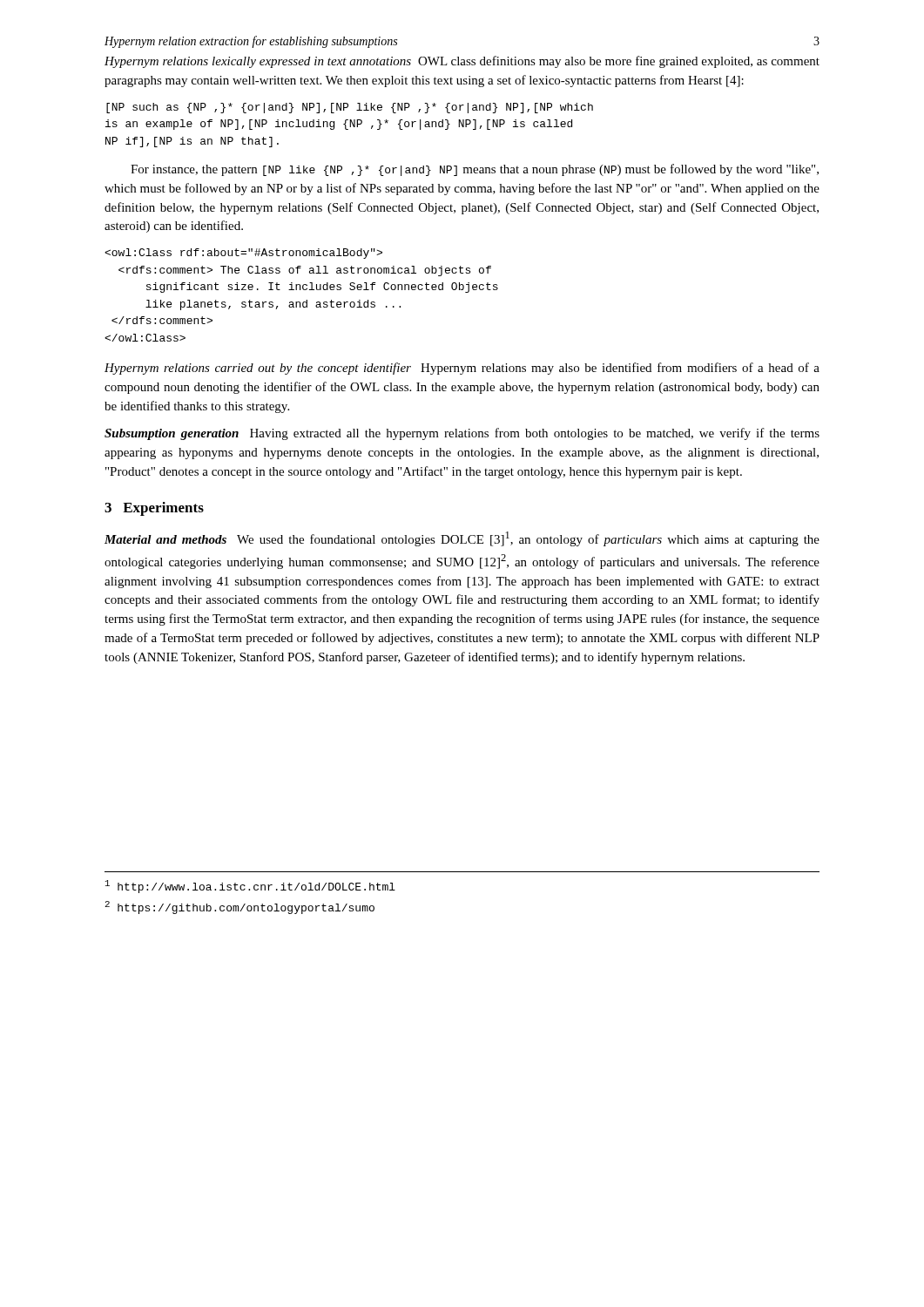Locate the text block containing "For instance, the"
This screenshot has height=1307, width=924.
click(462, 198)
